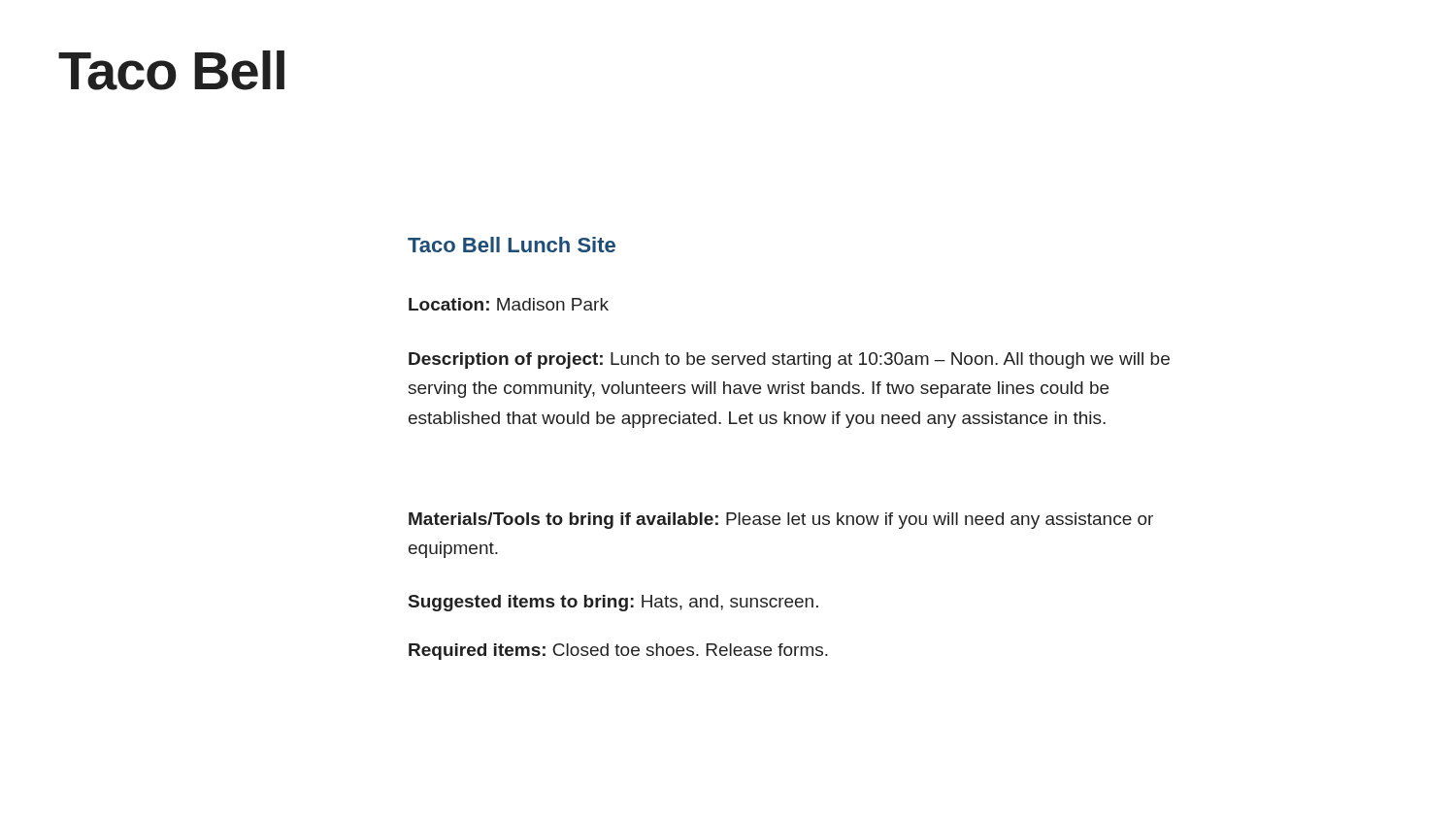Viewport: 1456px width, 819px height.
Task: Find the text that reads "Location: Madison Park"
Action: coord(508,304)
